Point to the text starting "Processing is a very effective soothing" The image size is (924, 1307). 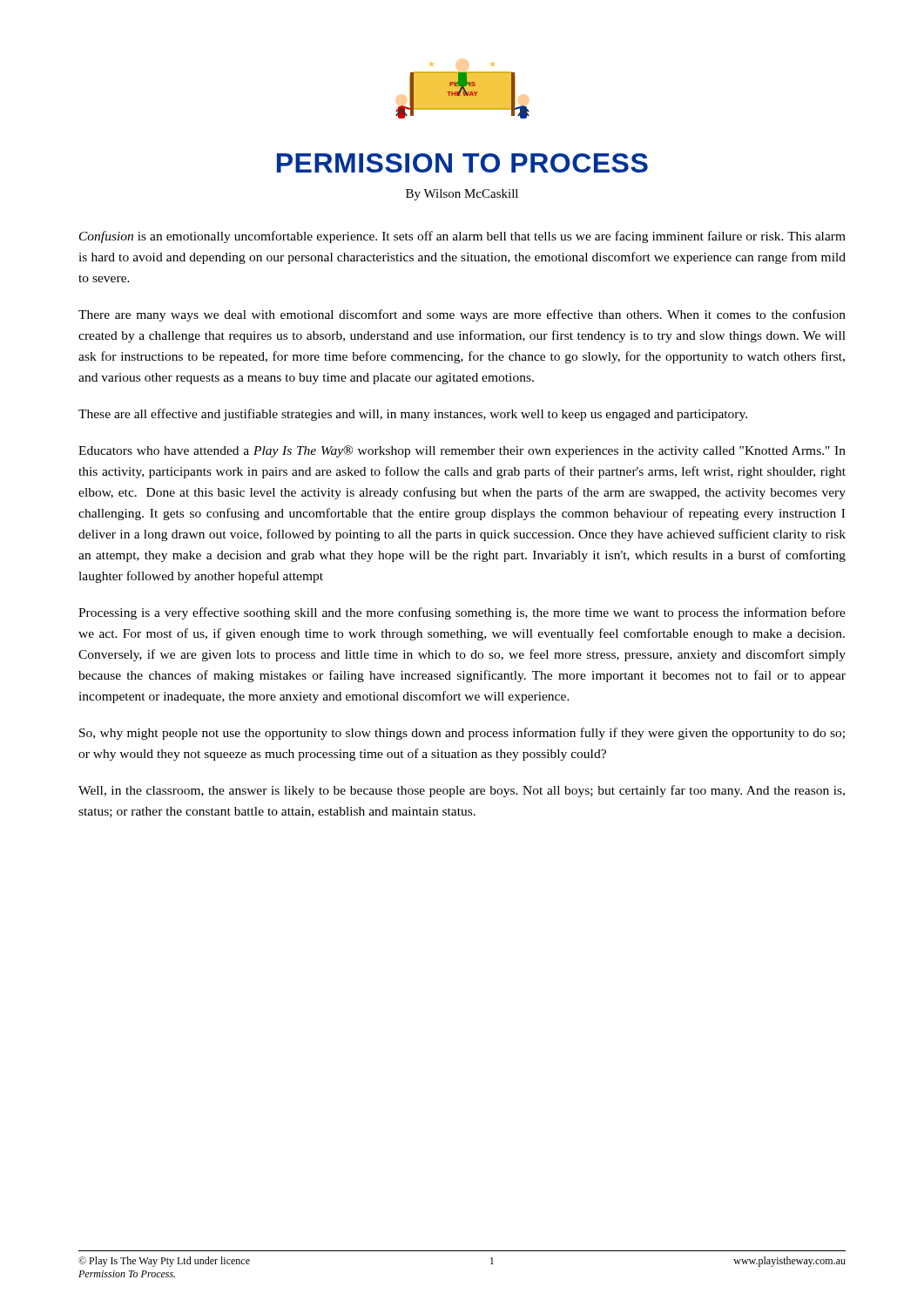tap(462, 655)
